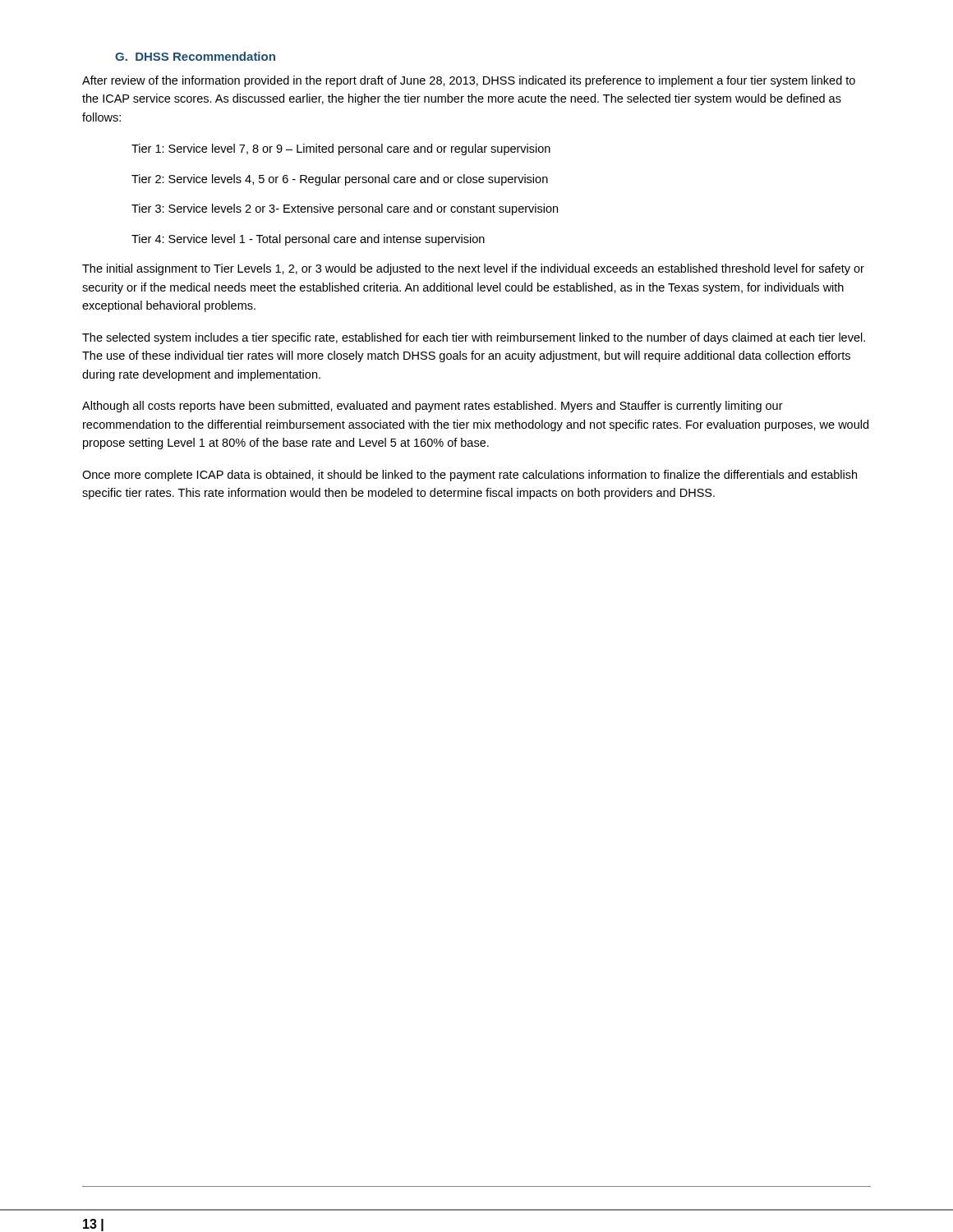Click on the text block with the text "Once more complete"

click(x=470, y=484)
